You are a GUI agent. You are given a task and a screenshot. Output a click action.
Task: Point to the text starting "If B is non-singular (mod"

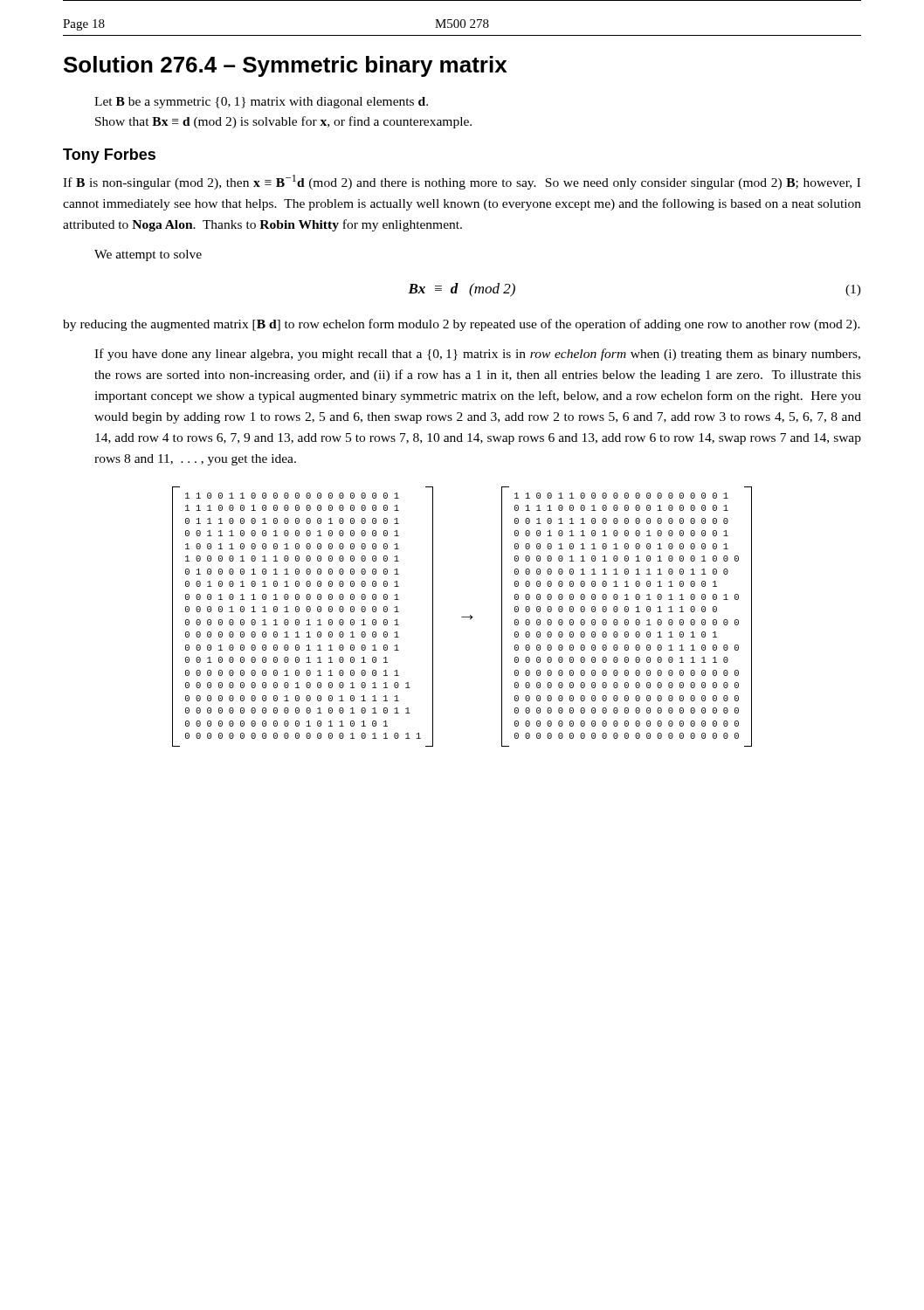462,201
